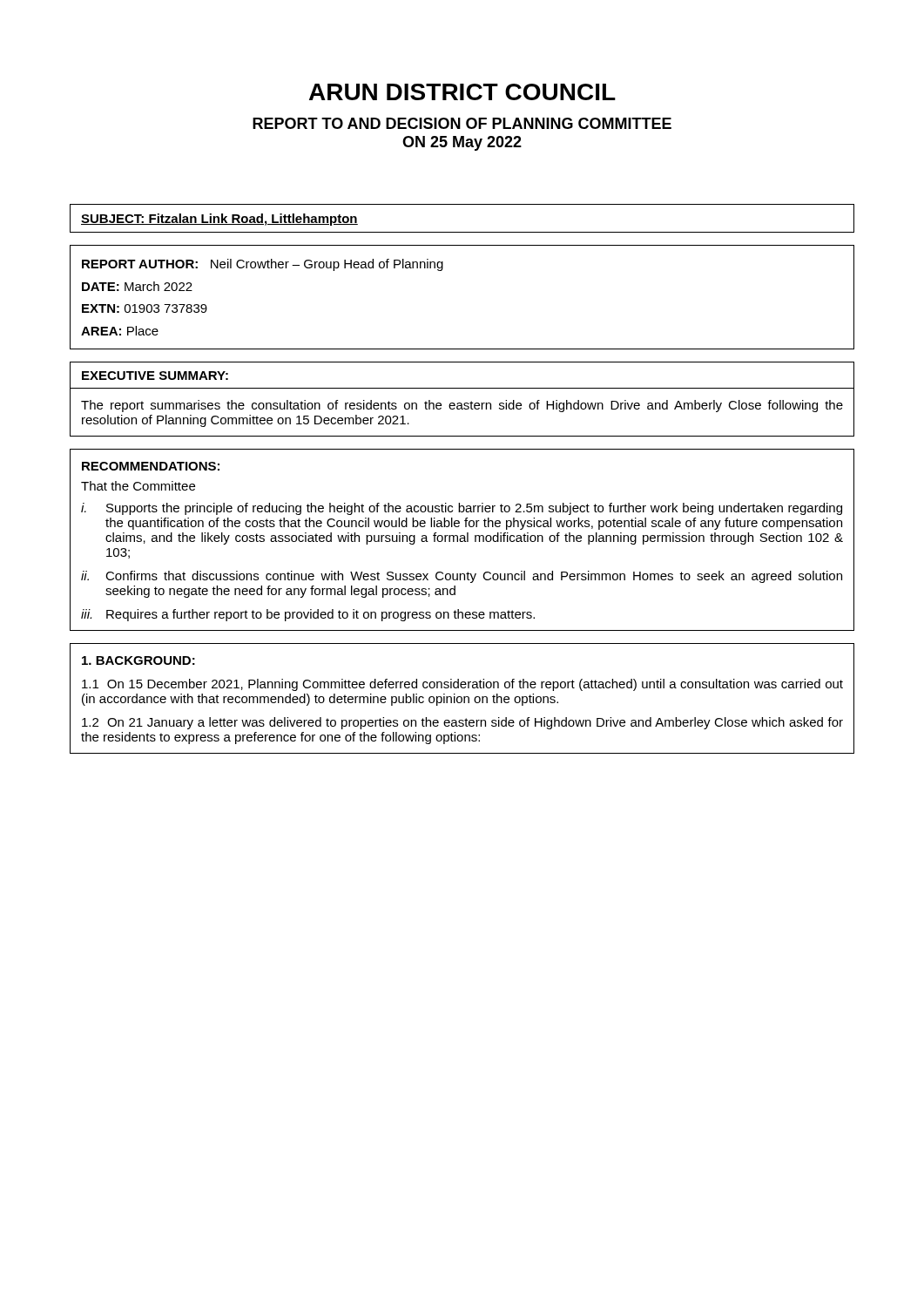The width and height of the screenshot is (924, 1307).
Task: Point to the block beginning "ii. Confirms that discussions continue with"
Action: [462, 583]
